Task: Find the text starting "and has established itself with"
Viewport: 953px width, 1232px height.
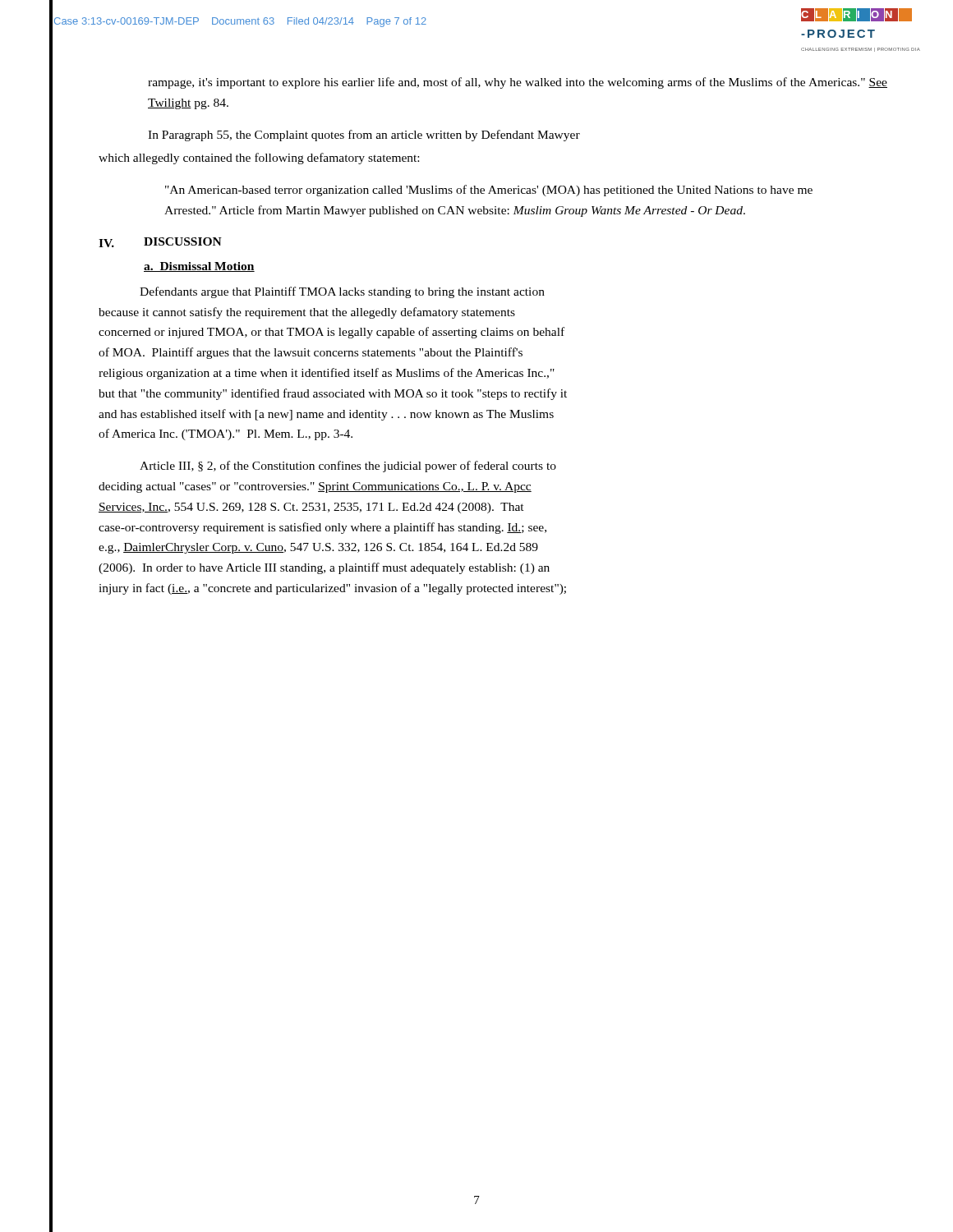Action: pyautogui.click(x=326, y=413)
